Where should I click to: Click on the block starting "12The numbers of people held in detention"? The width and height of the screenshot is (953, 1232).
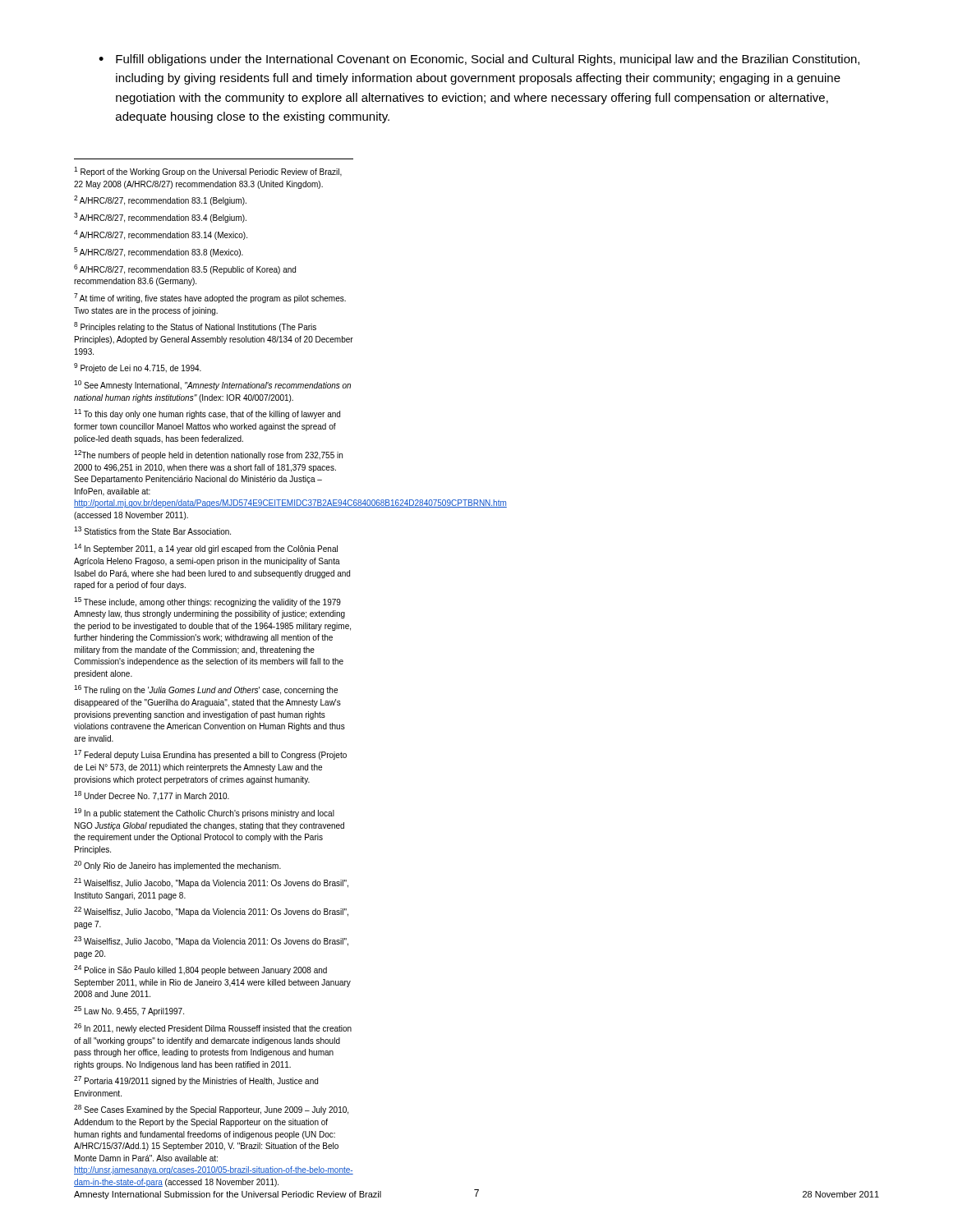point(214,484)
